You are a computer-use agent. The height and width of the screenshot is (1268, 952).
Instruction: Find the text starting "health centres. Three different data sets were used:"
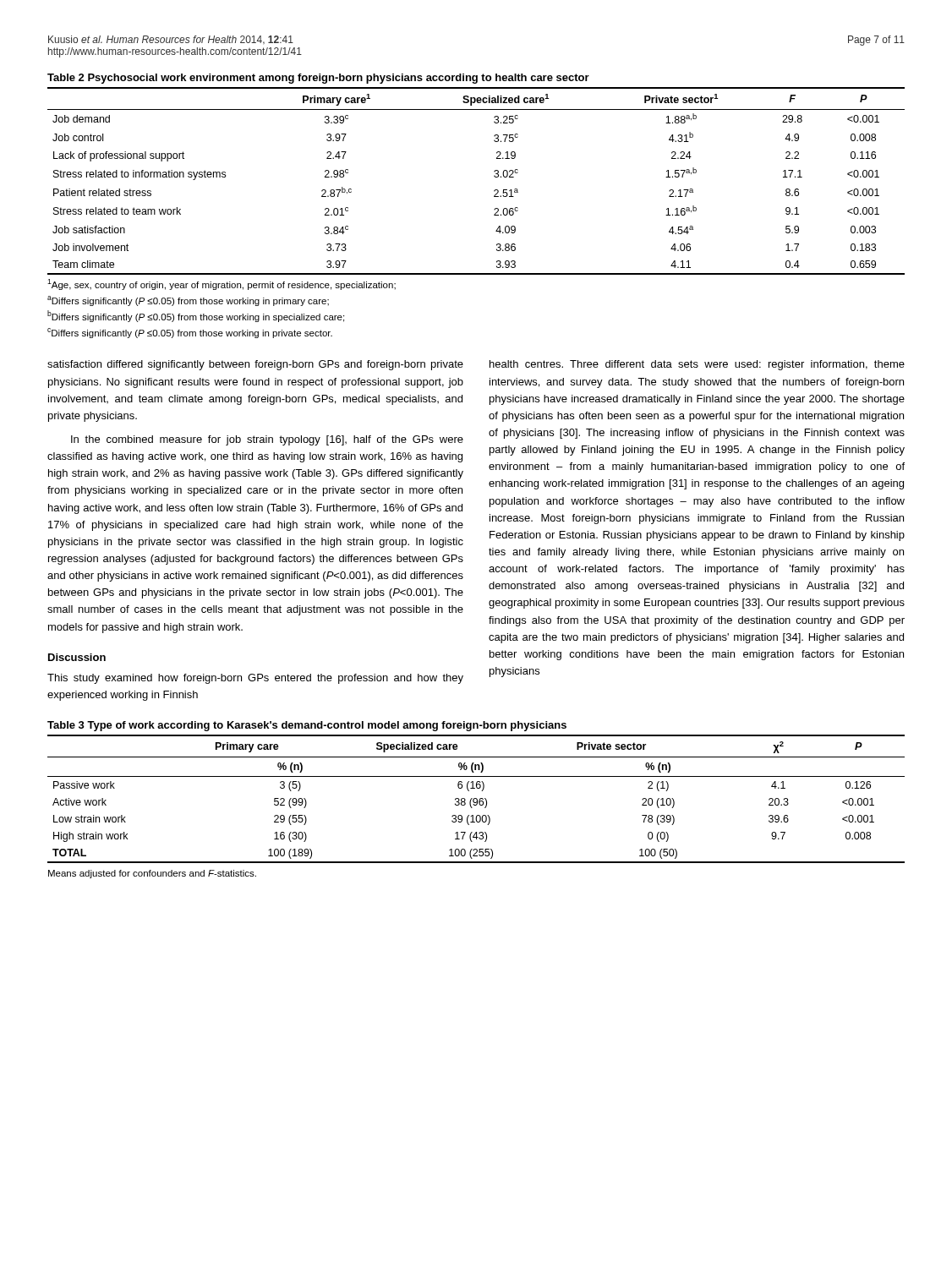pos(697,518)
